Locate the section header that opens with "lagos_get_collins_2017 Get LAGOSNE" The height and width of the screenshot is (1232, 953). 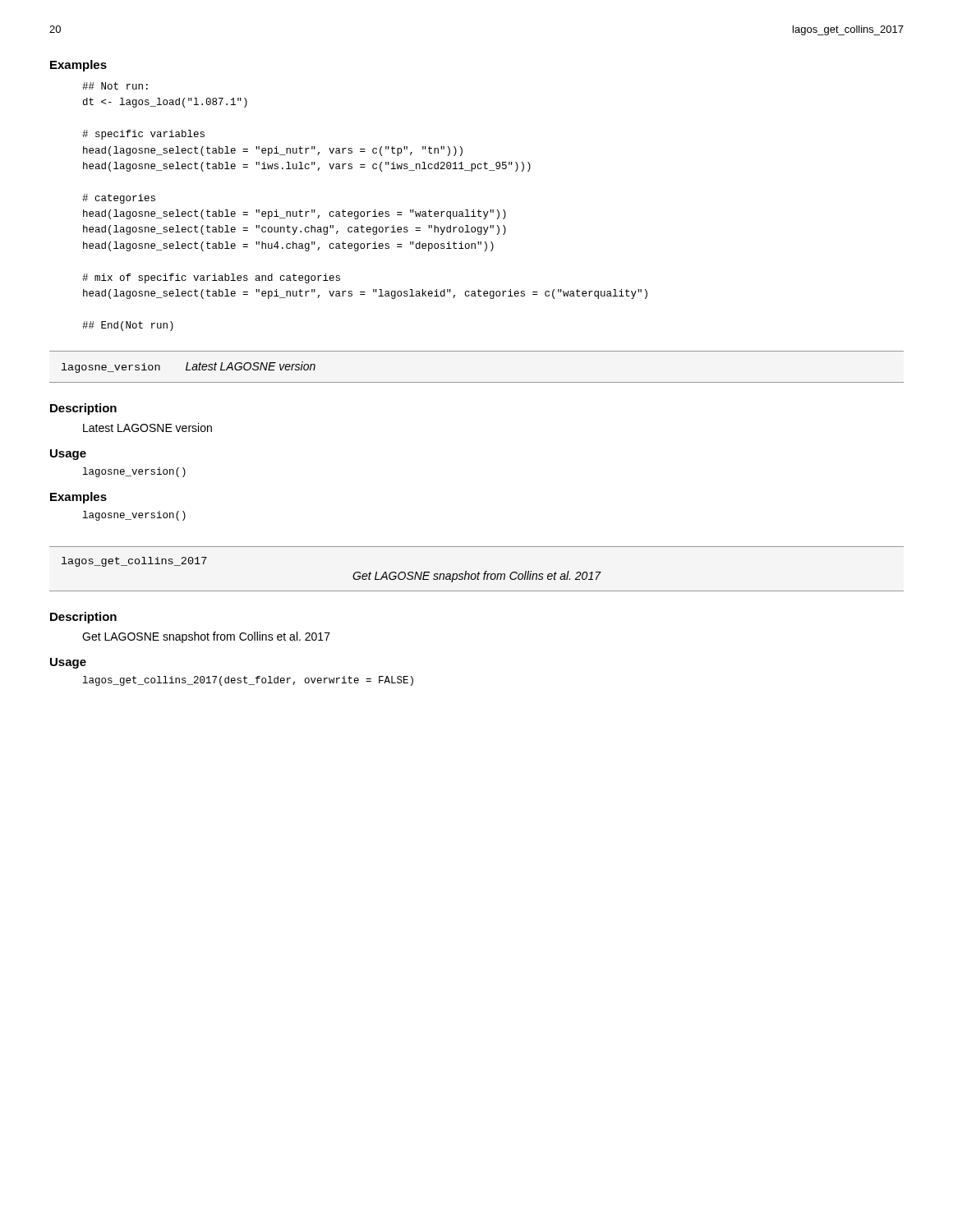coord(476,569)
